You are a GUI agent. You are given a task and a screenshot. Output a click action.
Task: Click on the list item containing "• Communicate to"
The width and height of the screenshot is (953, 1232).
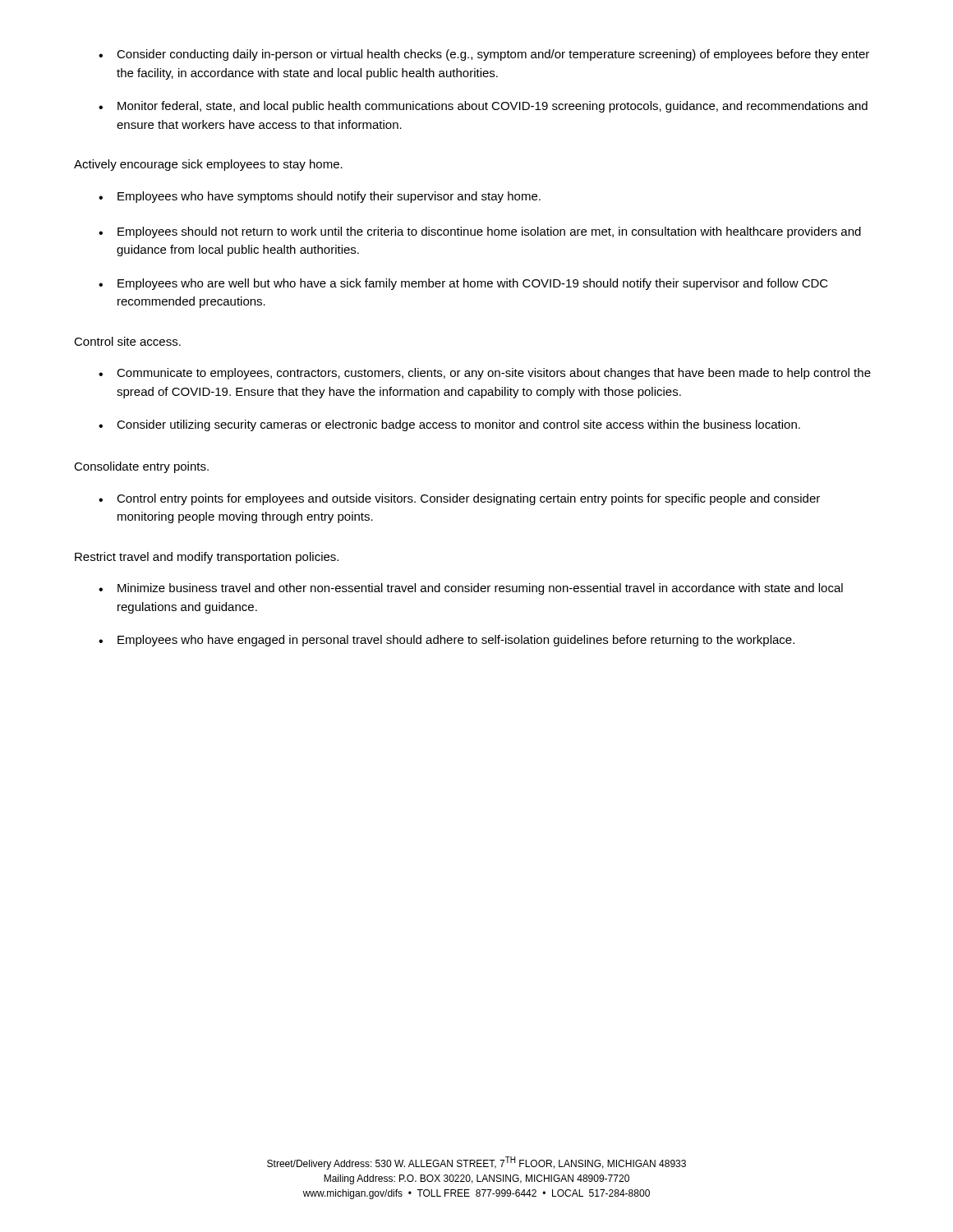(485, 382)
